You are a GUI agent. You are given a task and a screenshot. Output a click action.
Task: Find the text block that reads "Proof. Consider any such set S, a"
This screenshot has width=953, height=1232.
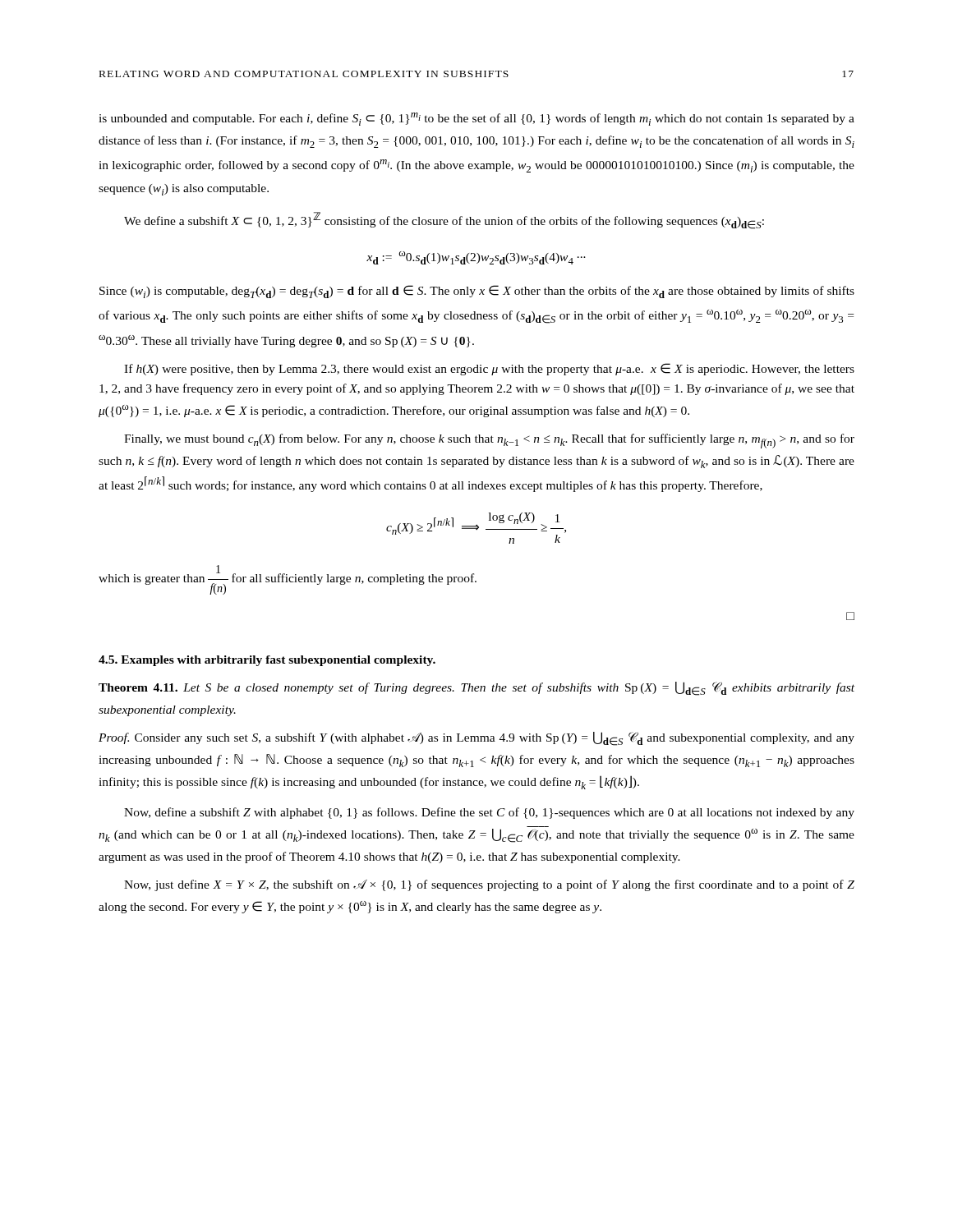476,761
